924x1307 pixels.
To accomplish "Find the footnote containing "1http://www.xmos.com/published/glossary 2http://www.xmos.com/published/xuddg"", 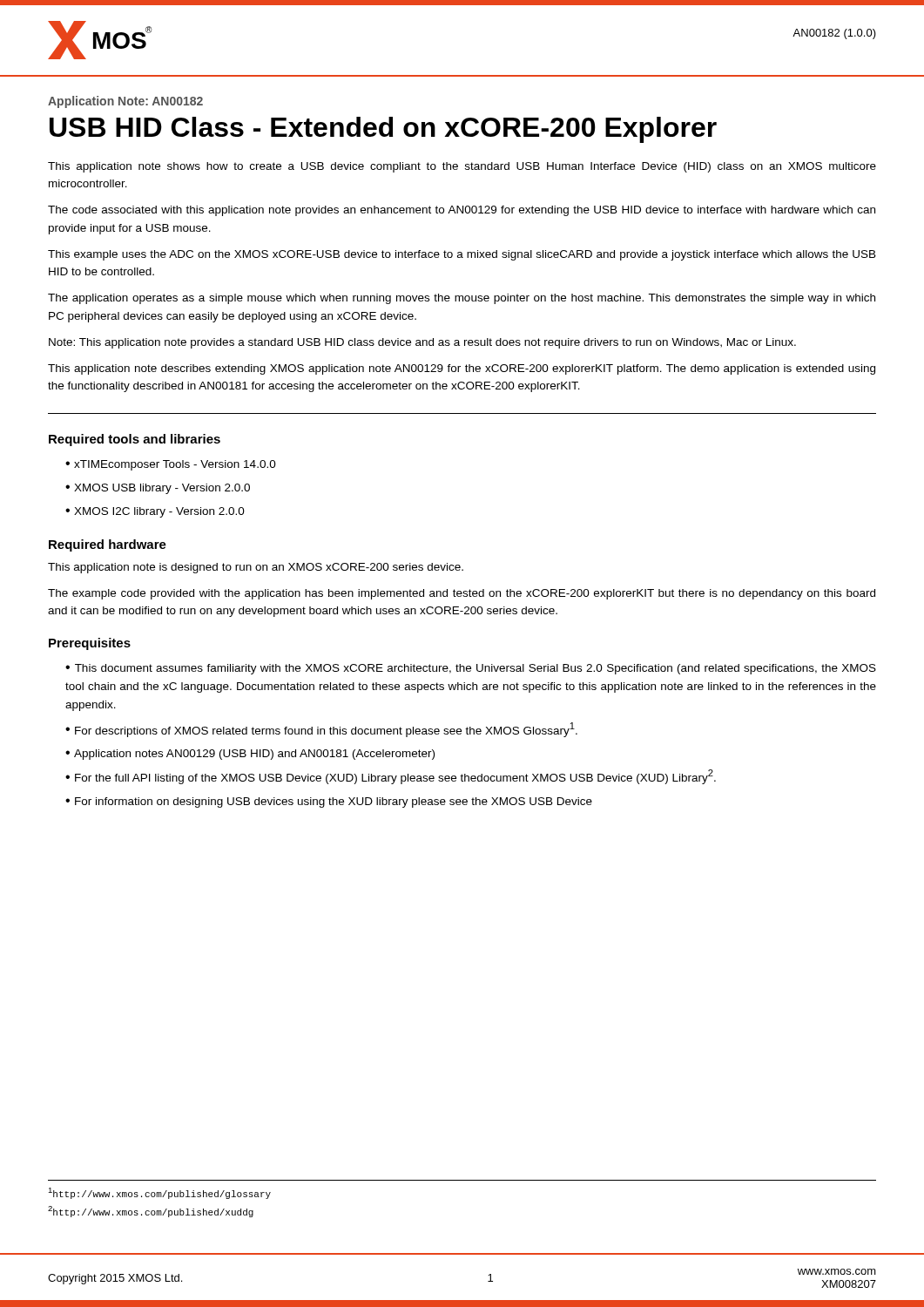I will (159, 1193).
